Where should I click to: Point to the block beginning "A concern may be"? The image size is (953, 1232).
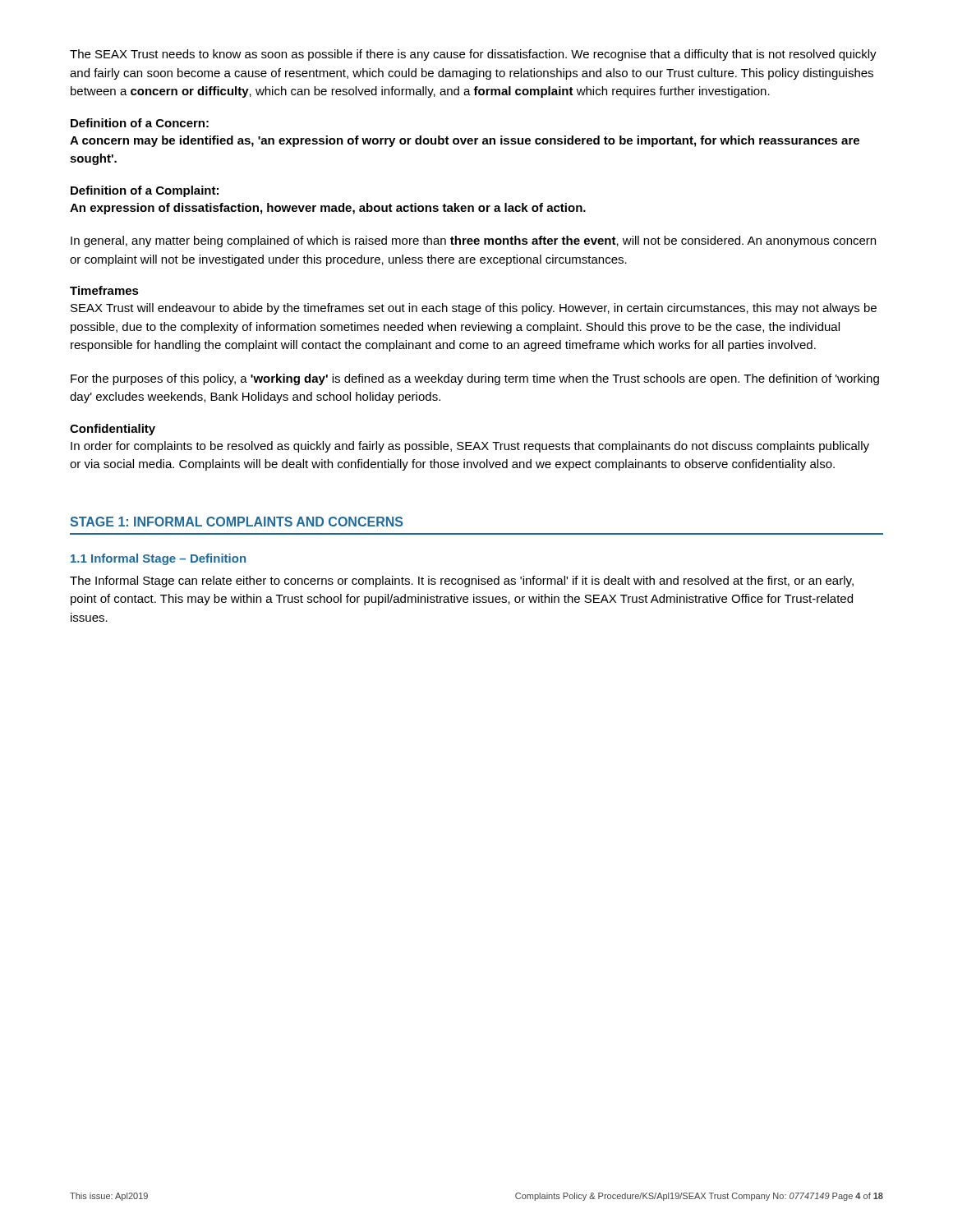[465, 149]
